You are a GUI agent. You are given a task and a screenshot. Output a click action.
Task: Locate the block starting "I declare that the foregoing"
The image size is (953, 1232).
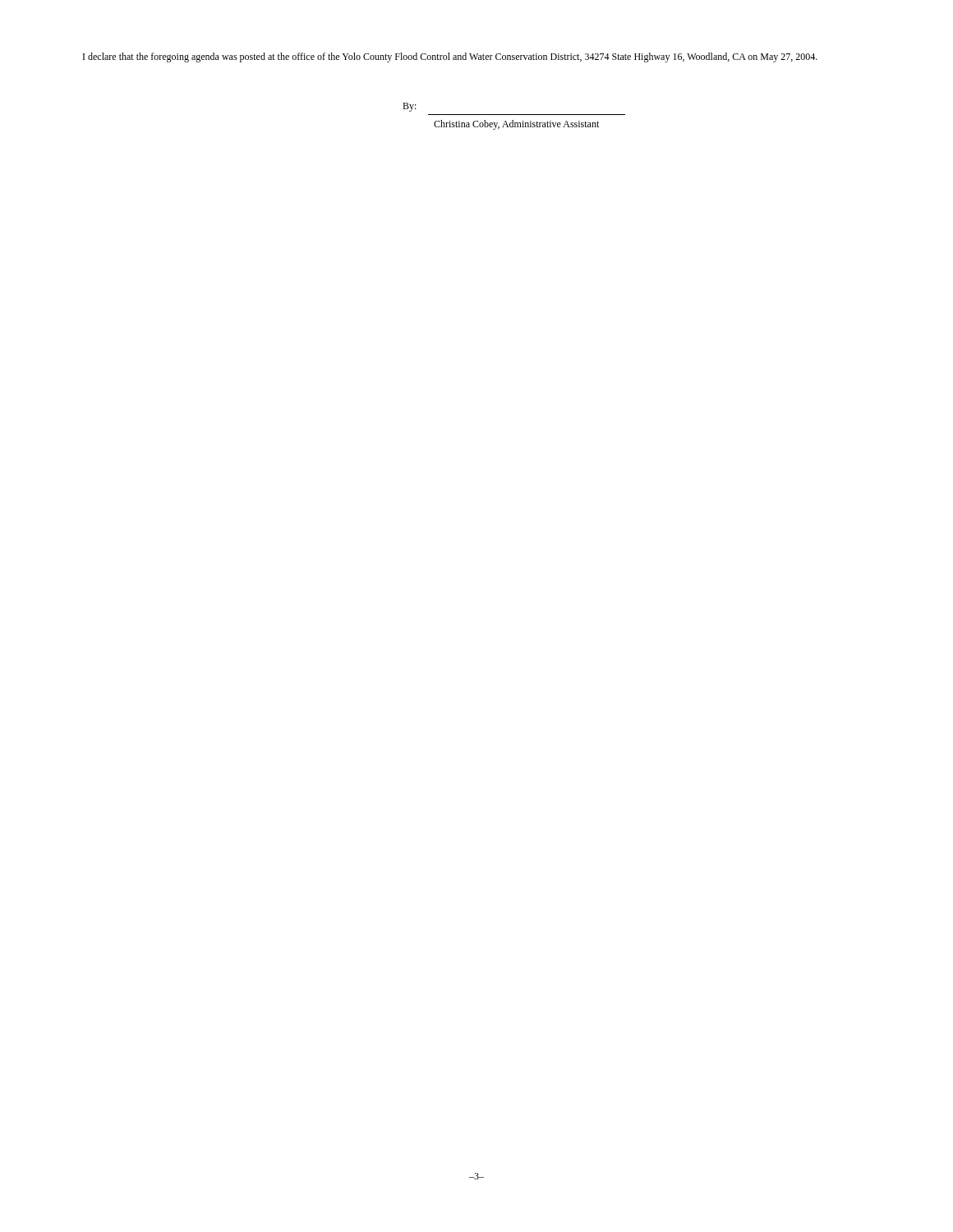(x=450, y=57)
